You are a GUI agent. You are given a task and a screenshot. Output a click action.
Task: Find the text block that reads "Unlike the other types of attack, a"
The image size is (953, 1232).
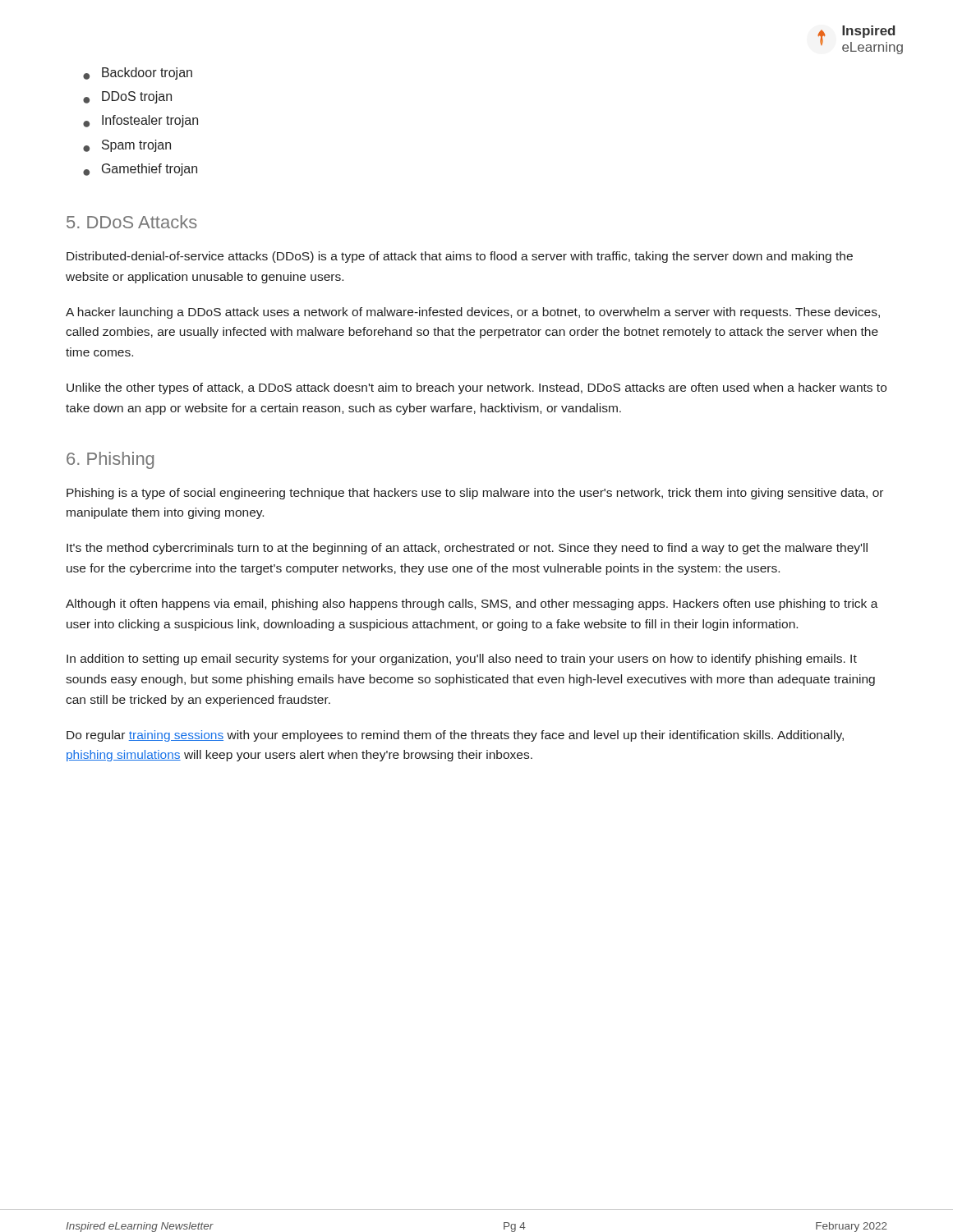tap(476, 397)
